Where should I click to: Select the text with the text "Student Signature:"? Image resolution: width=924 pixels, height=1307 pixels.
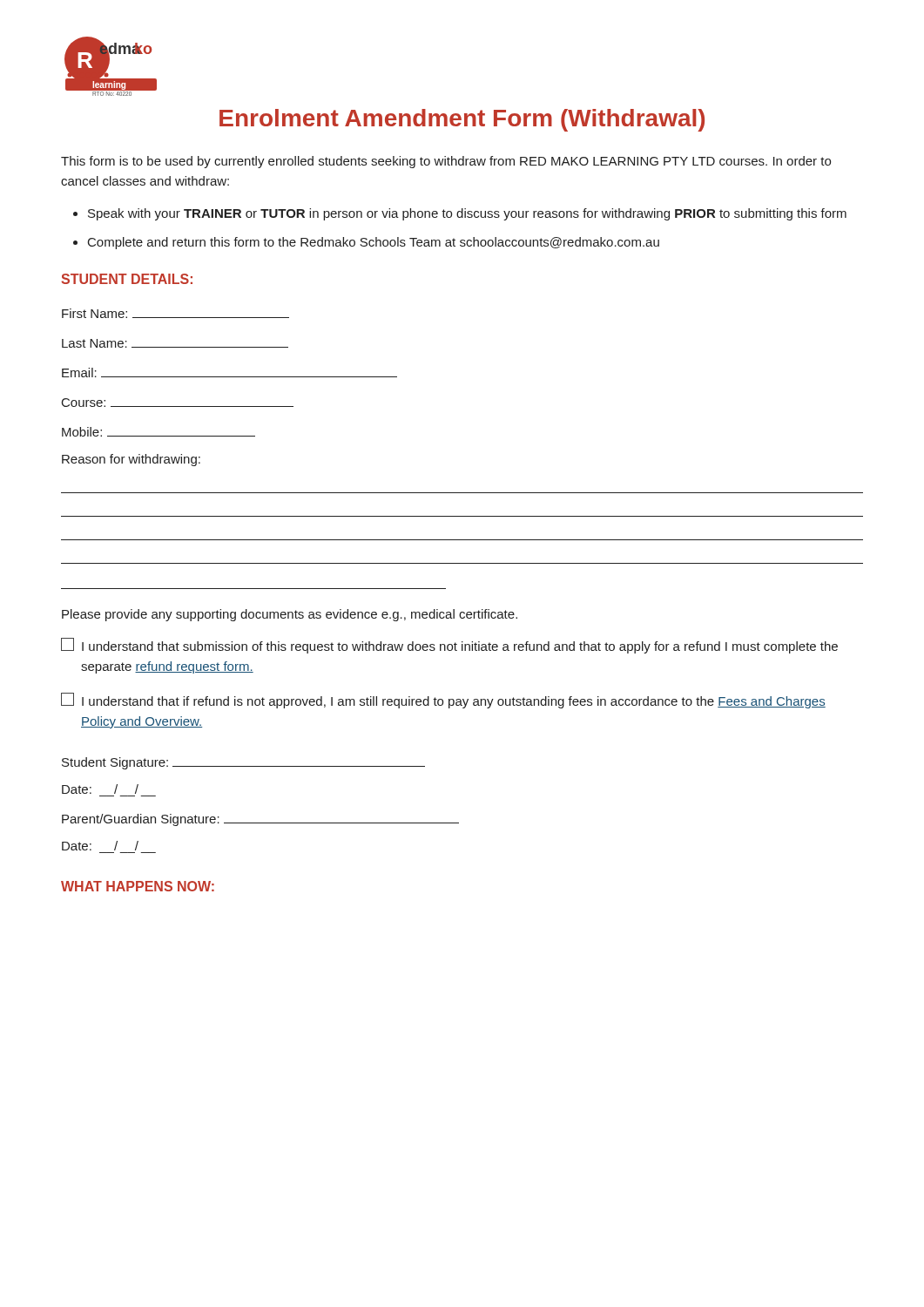point(243,761)
